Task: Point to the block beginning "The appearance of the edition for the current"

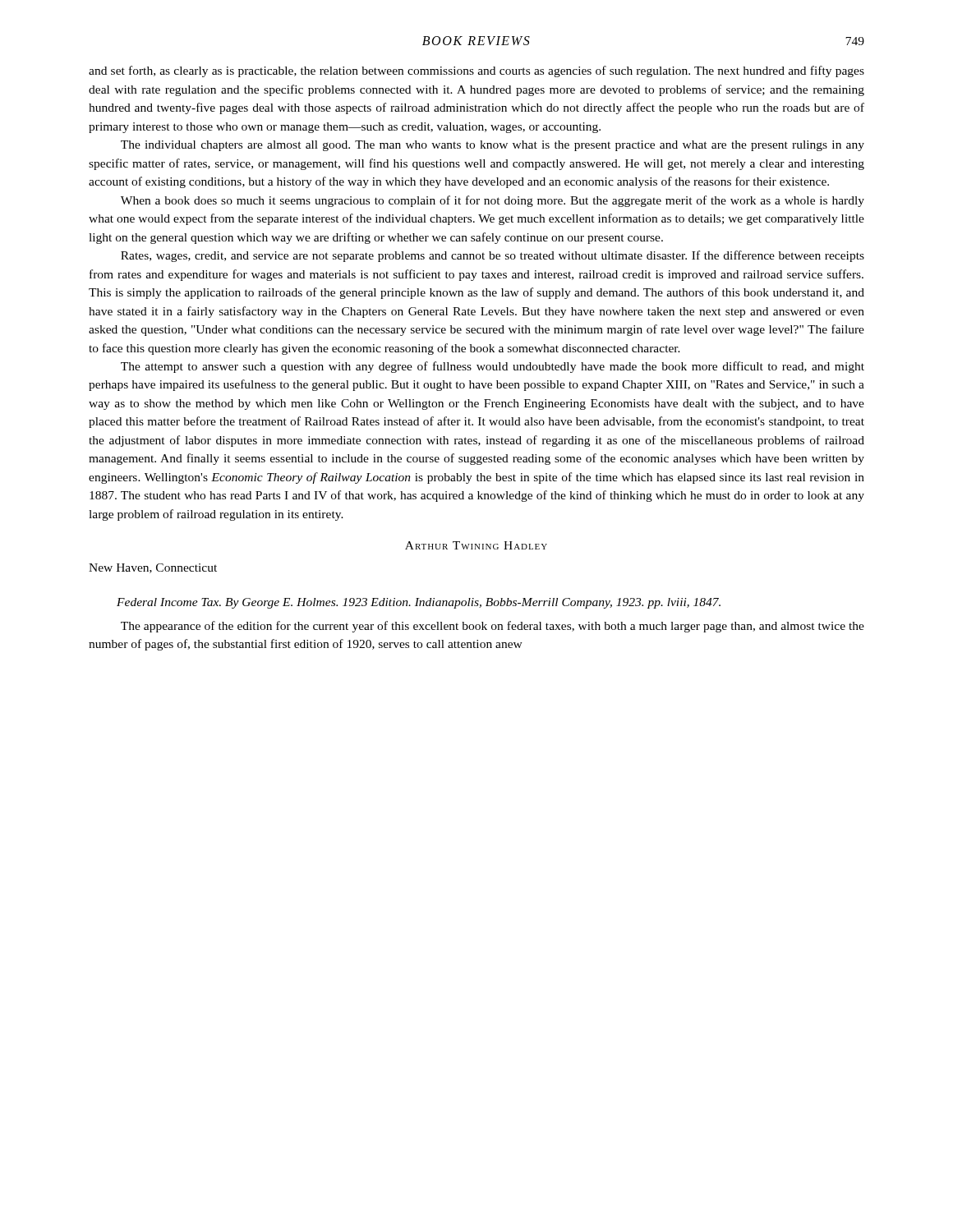Action: coord(476,635)
